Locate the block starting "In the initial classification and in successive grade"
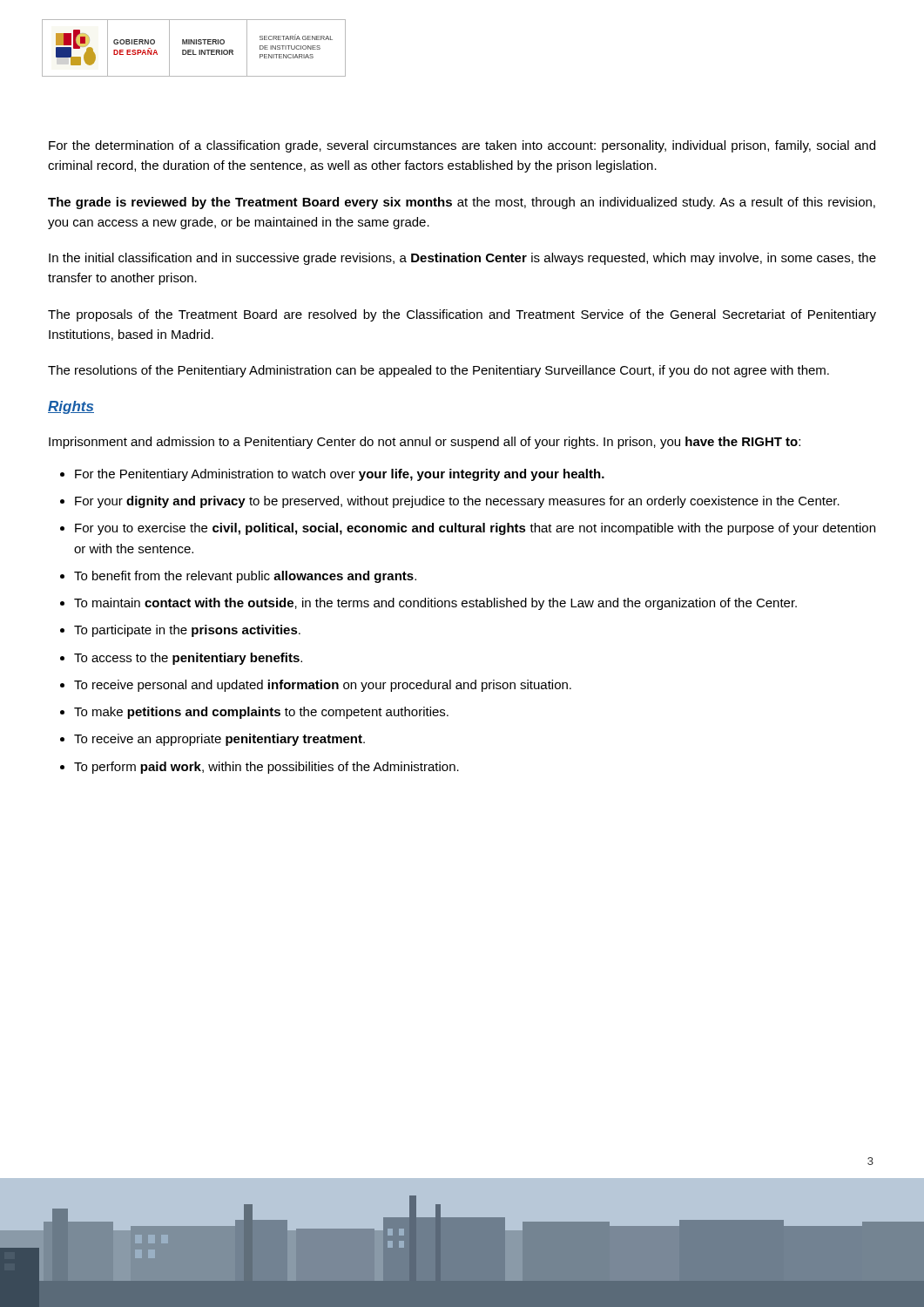924x1307 pixels. 462,268
